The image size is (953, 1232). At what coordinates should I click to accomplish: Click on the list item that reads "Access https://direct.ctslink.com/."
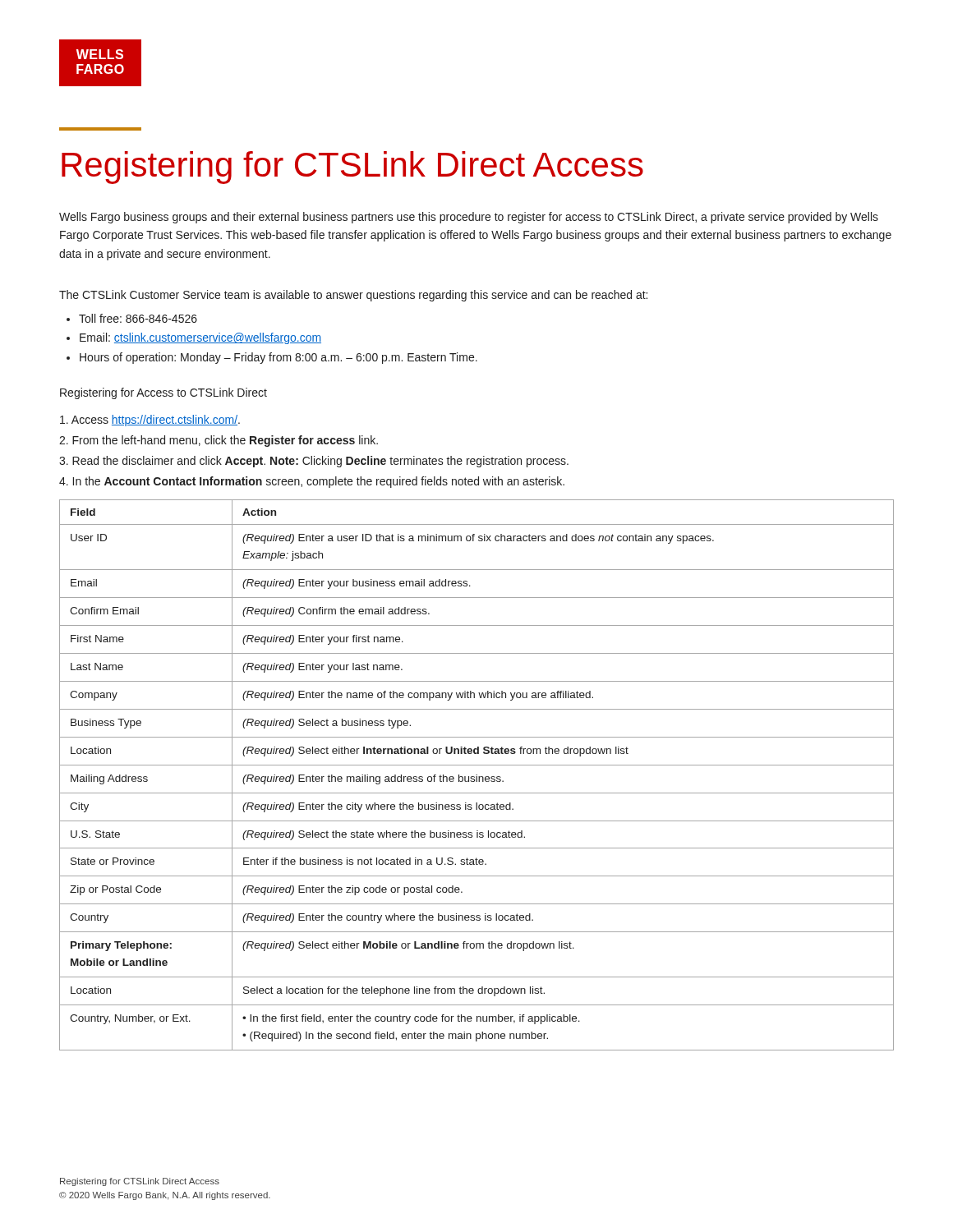[x=150, y=420]
